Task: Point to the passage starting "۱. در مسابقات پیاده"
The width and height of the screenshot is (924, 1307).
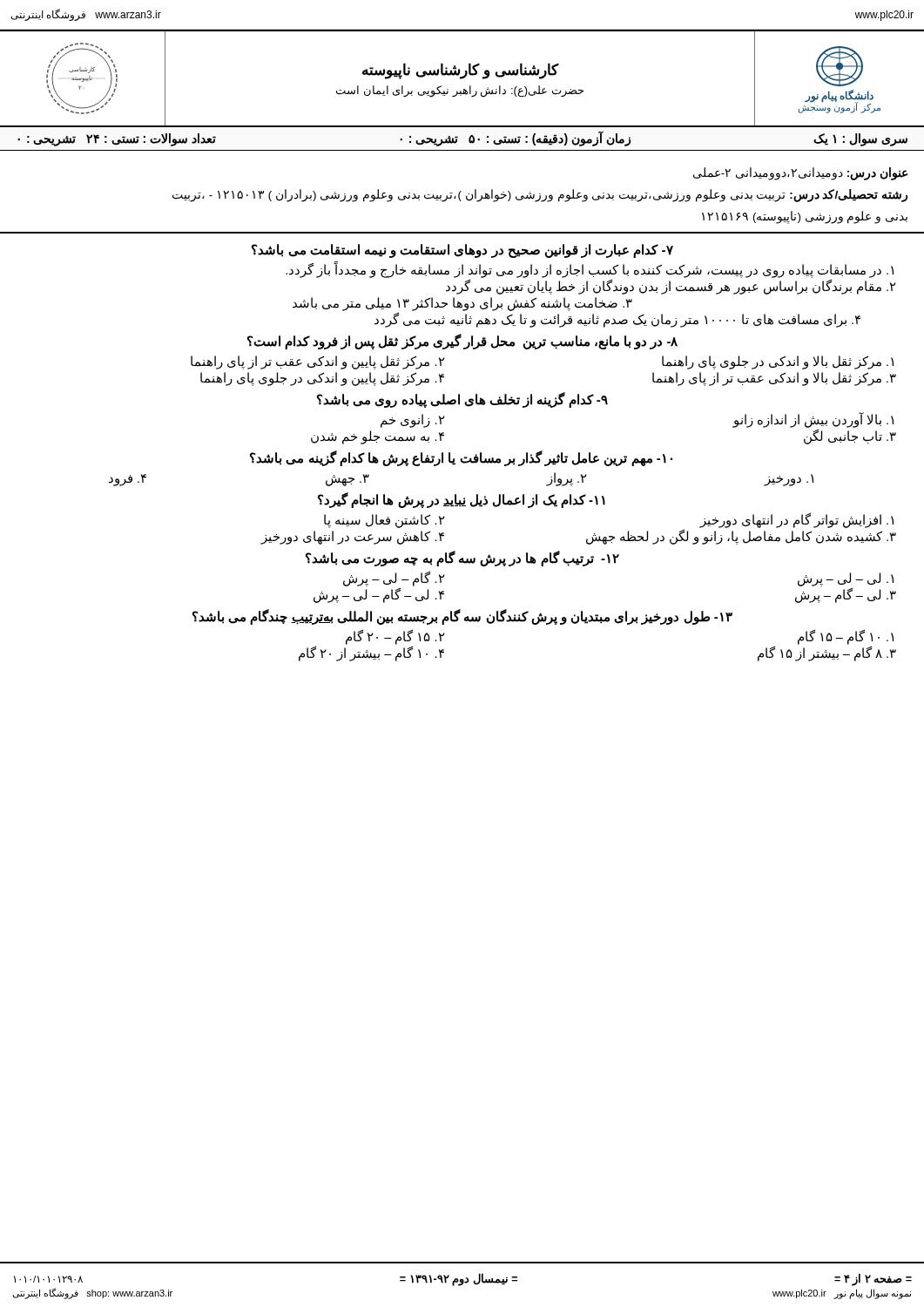Action: [591, 270]
